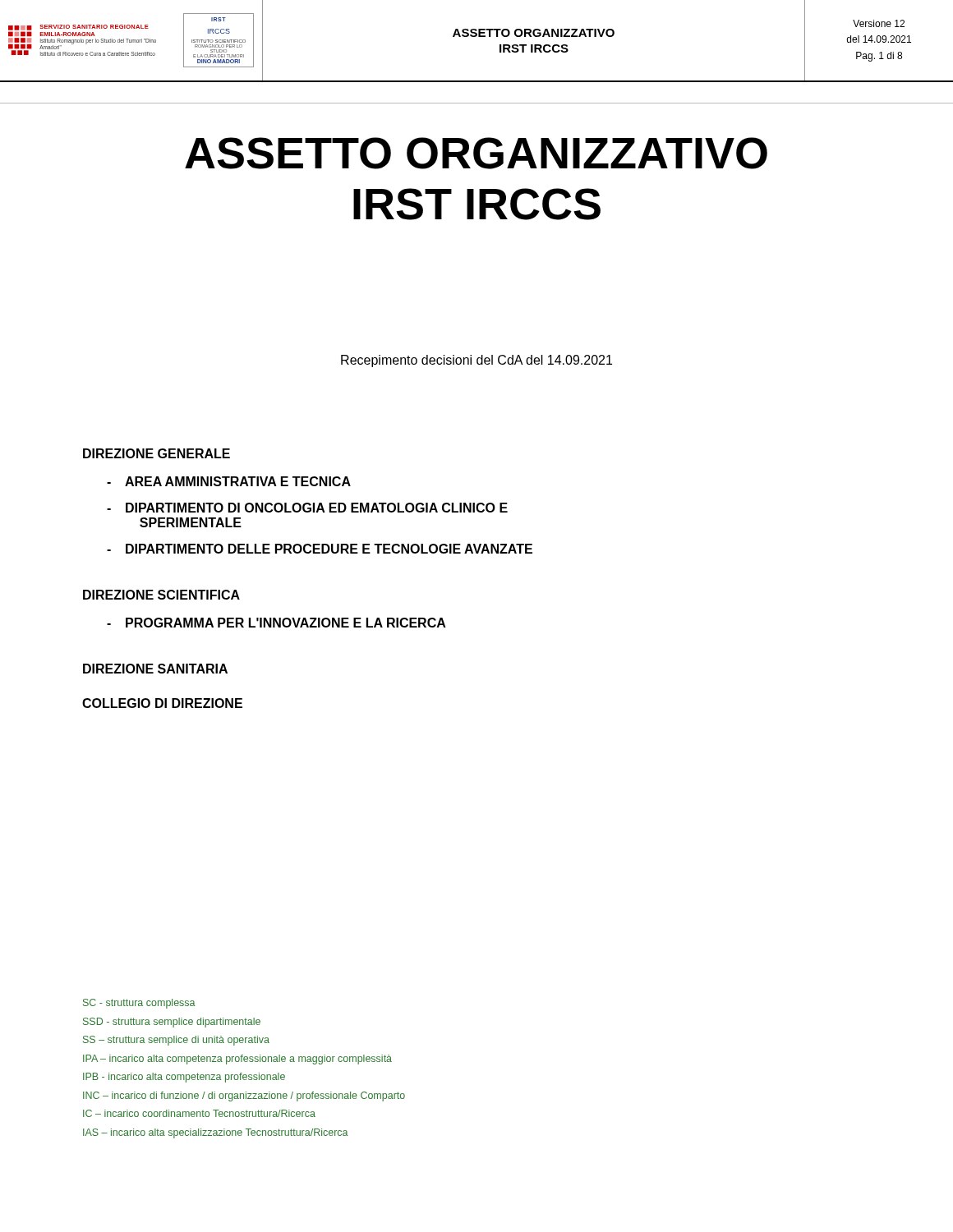Where does it say "ASSETTO ORGANIZZATIVOIRST IRCCS"?
The height and width of the screenshot is (1232, 953).
[x=476, y=178]
